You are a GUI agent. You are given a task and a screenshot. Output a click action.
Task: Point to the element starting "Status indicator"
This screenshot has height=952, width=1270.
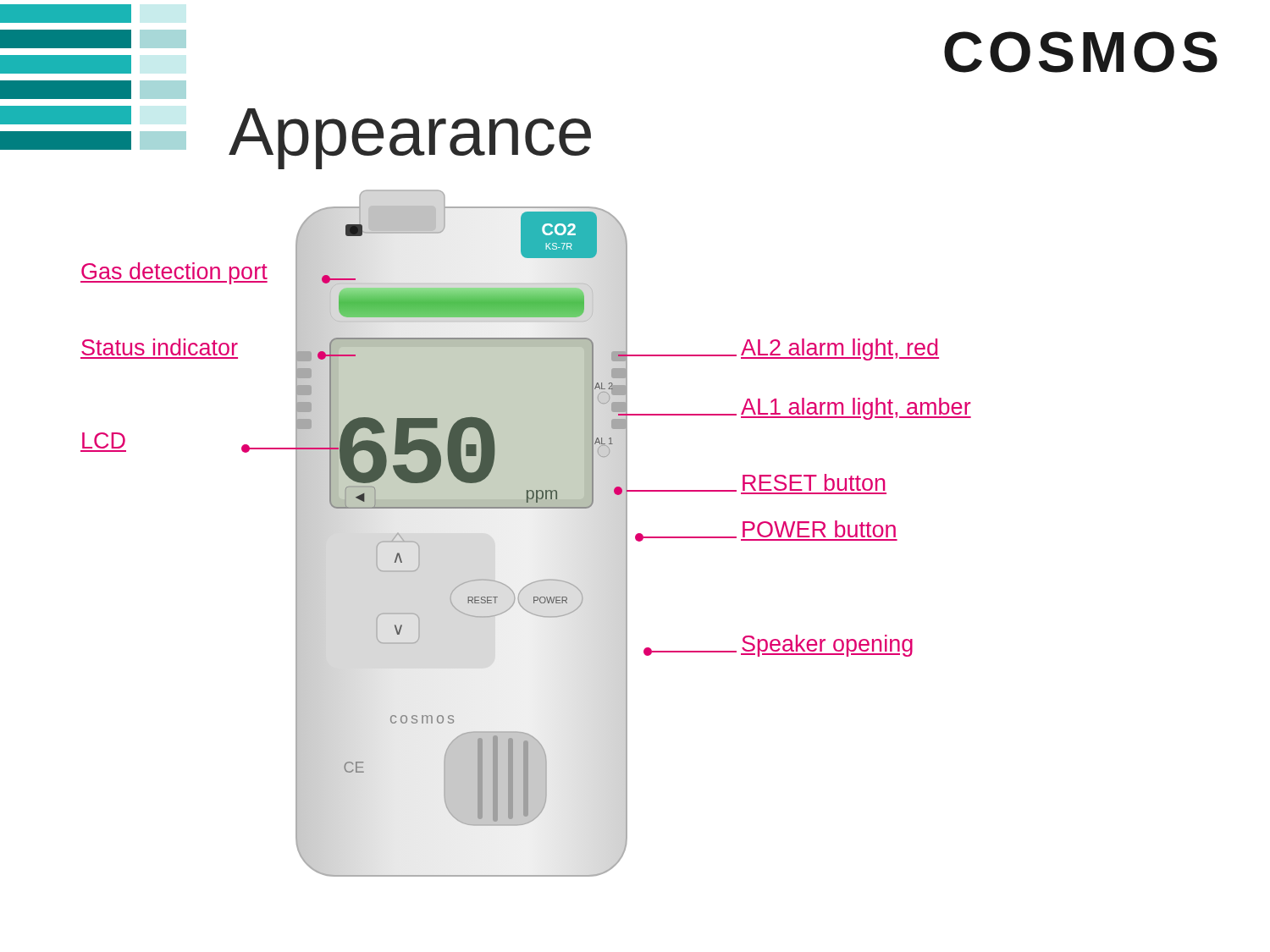pos(159,348)
